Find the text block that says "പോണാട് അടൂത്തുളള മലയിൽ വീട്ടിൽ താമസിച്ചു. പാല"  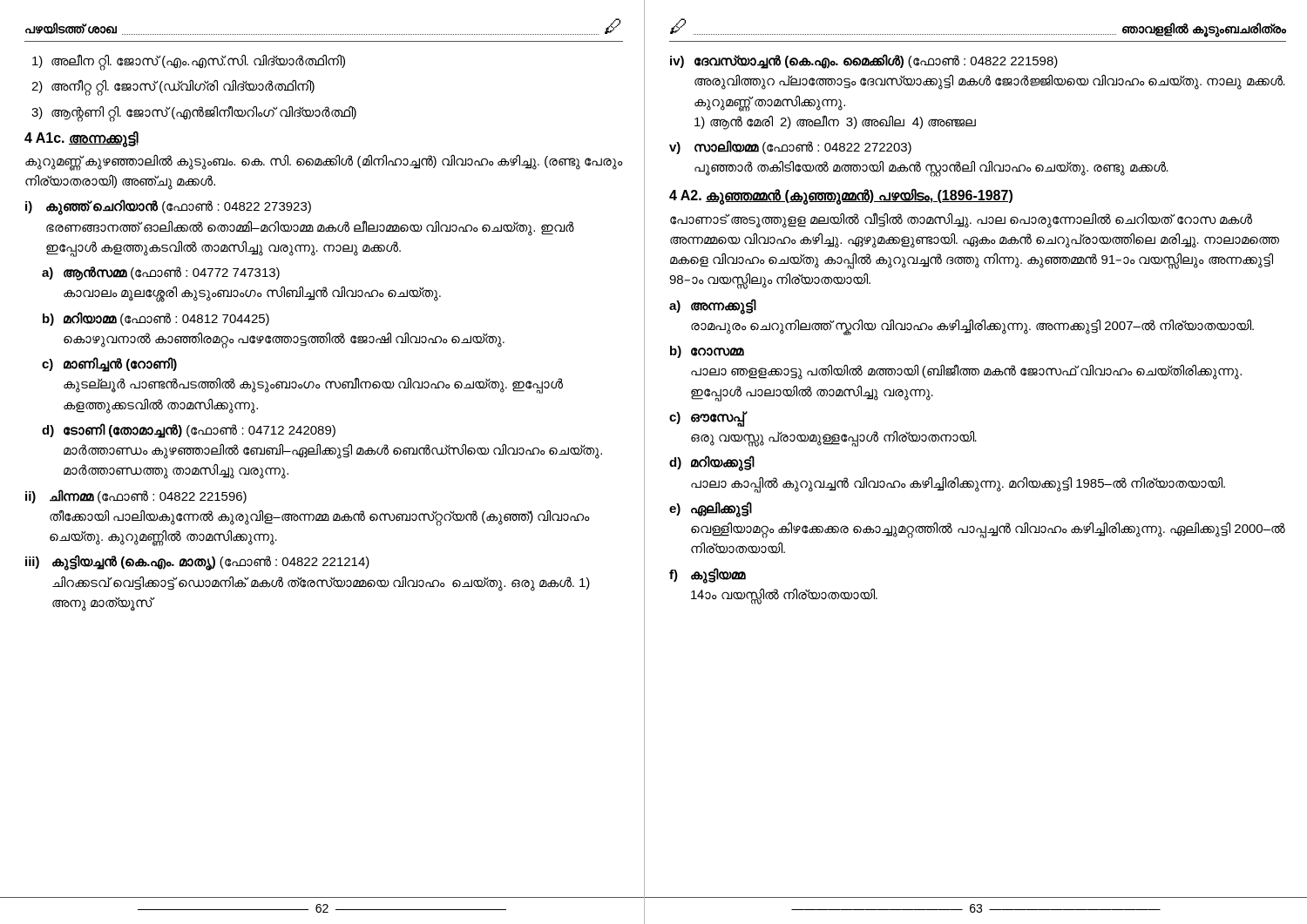point(974,249)
